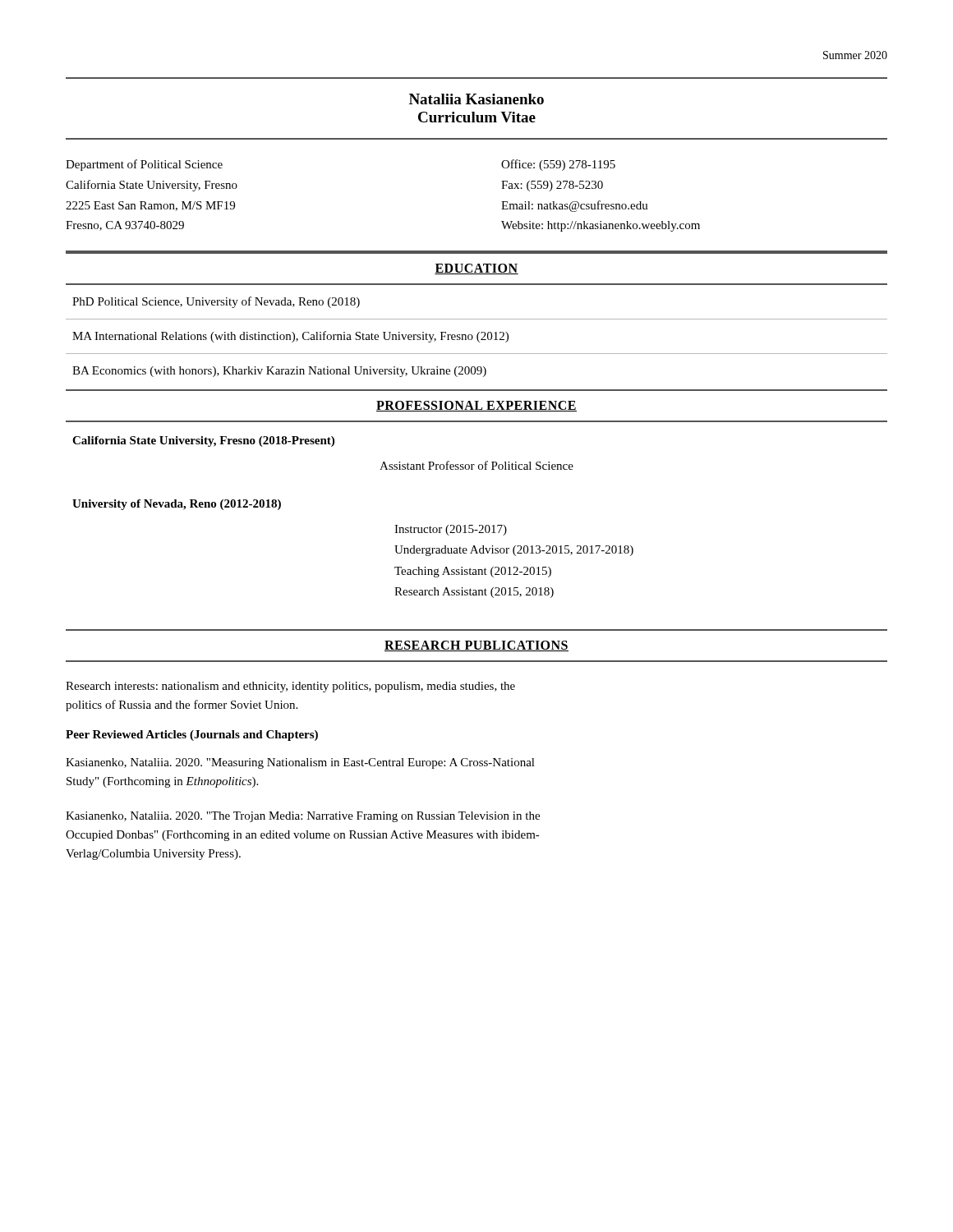
Task: Select the region starting "Instructor (2015-2017) Undergraduate Advisor"
Action: (514, 560)
